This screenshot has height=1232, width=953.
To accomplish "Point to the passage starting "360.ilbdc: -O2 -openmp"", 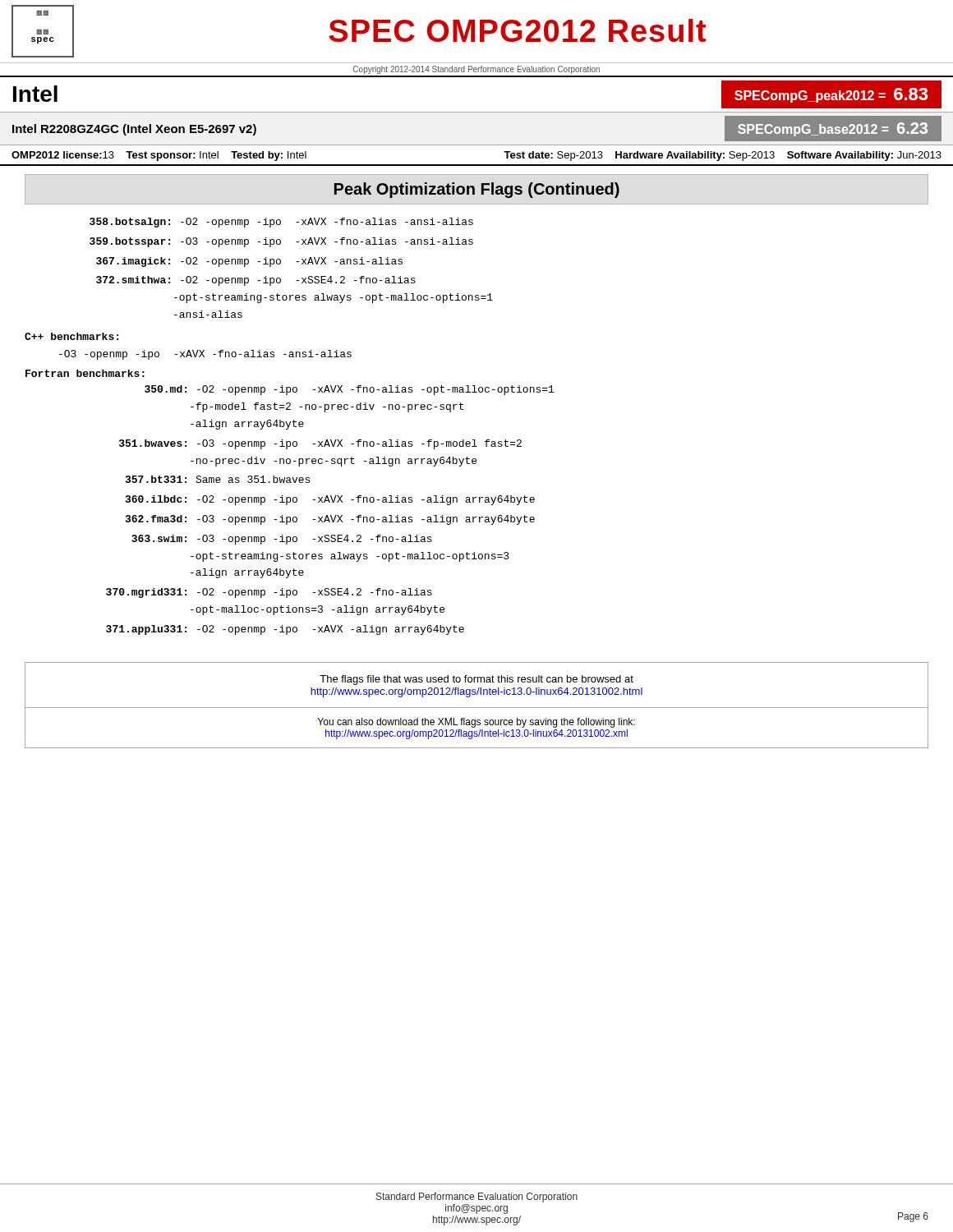I will 280,501.
